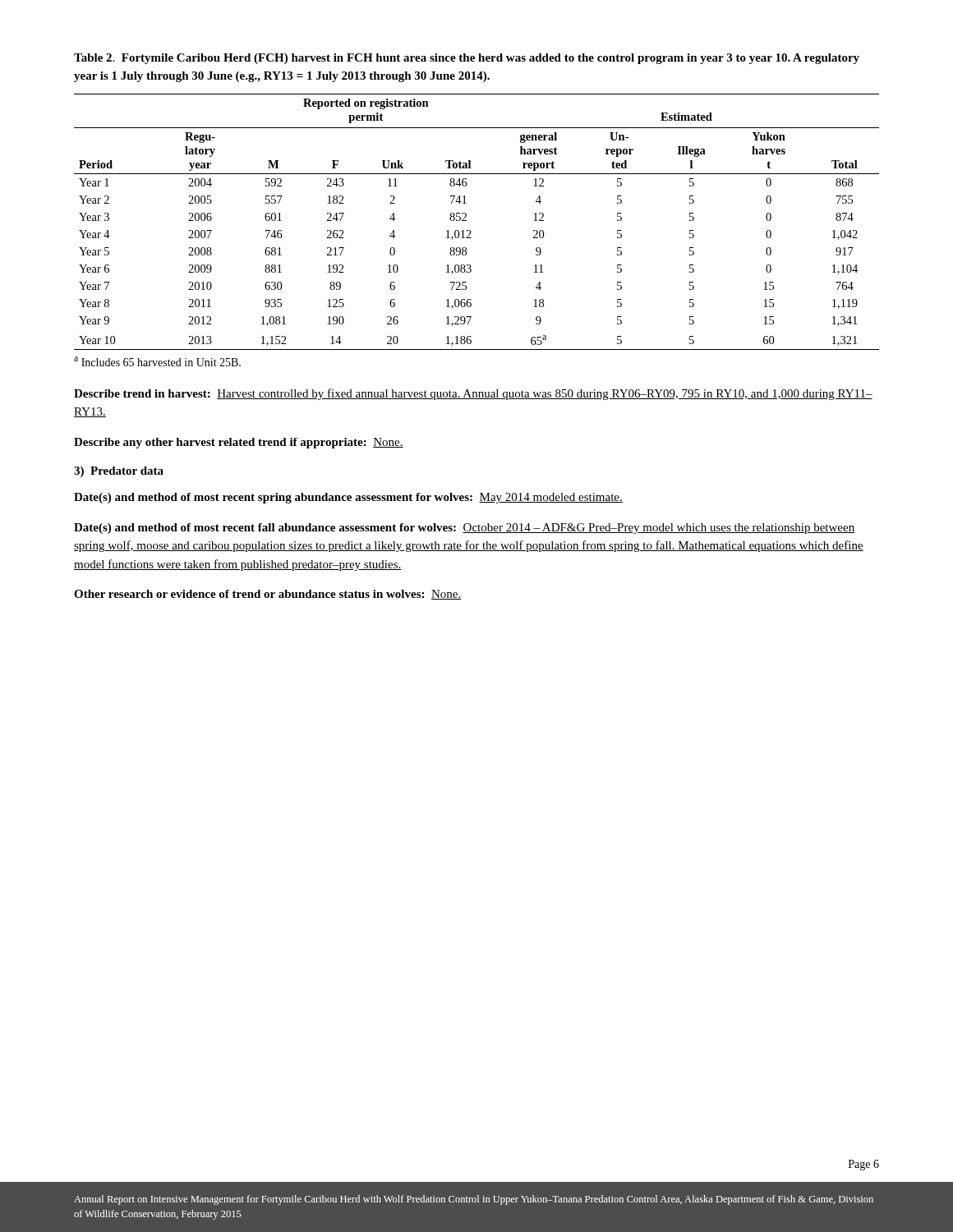This screenshot has width=953, height=1232.
Task: Locate the text starting "Other research or evidence of trend or abundance"
Action: point(268,594)
